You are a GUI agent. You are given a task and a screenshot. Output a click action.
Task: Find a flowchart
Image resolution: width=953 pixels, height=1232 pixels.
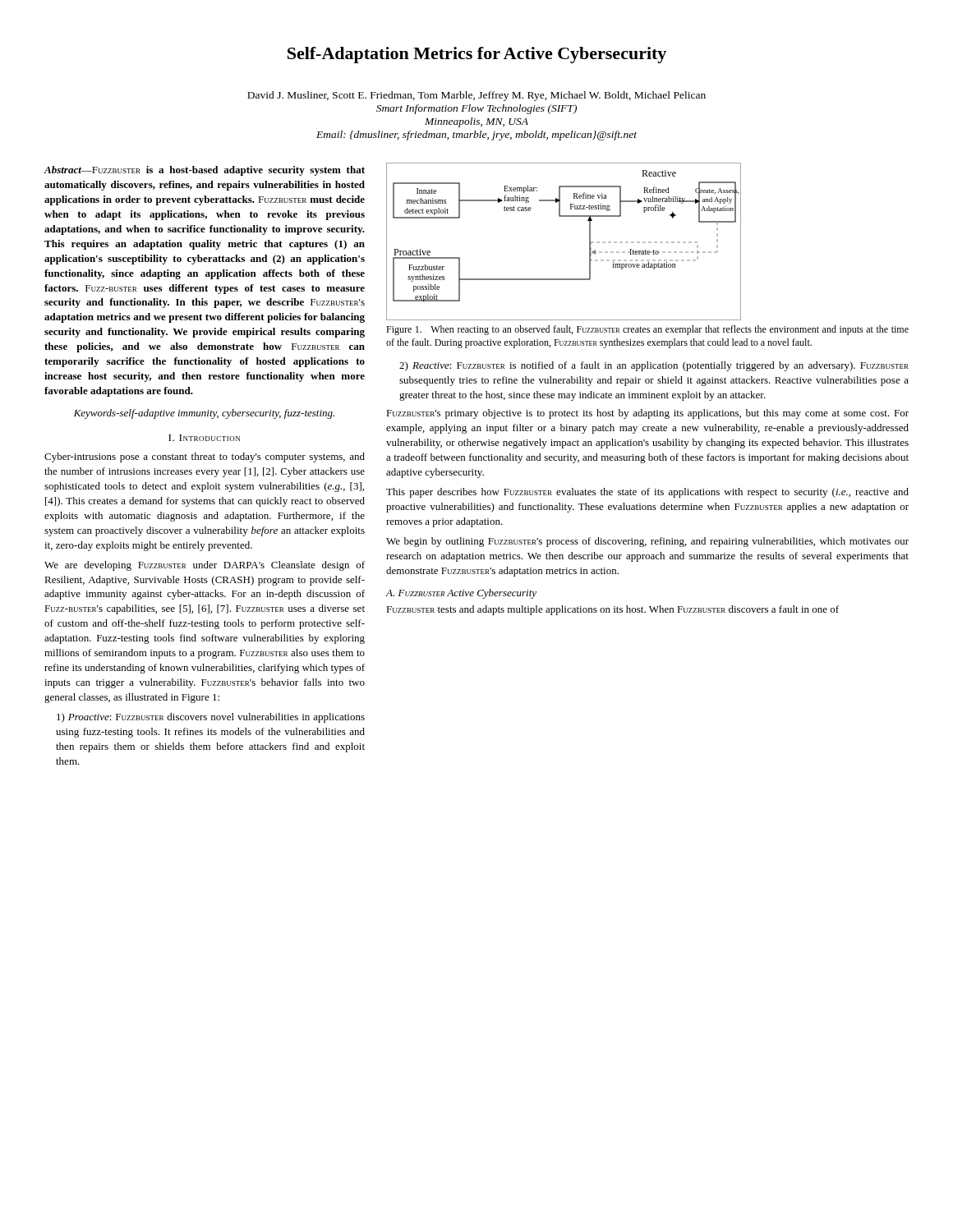[647, 256]
